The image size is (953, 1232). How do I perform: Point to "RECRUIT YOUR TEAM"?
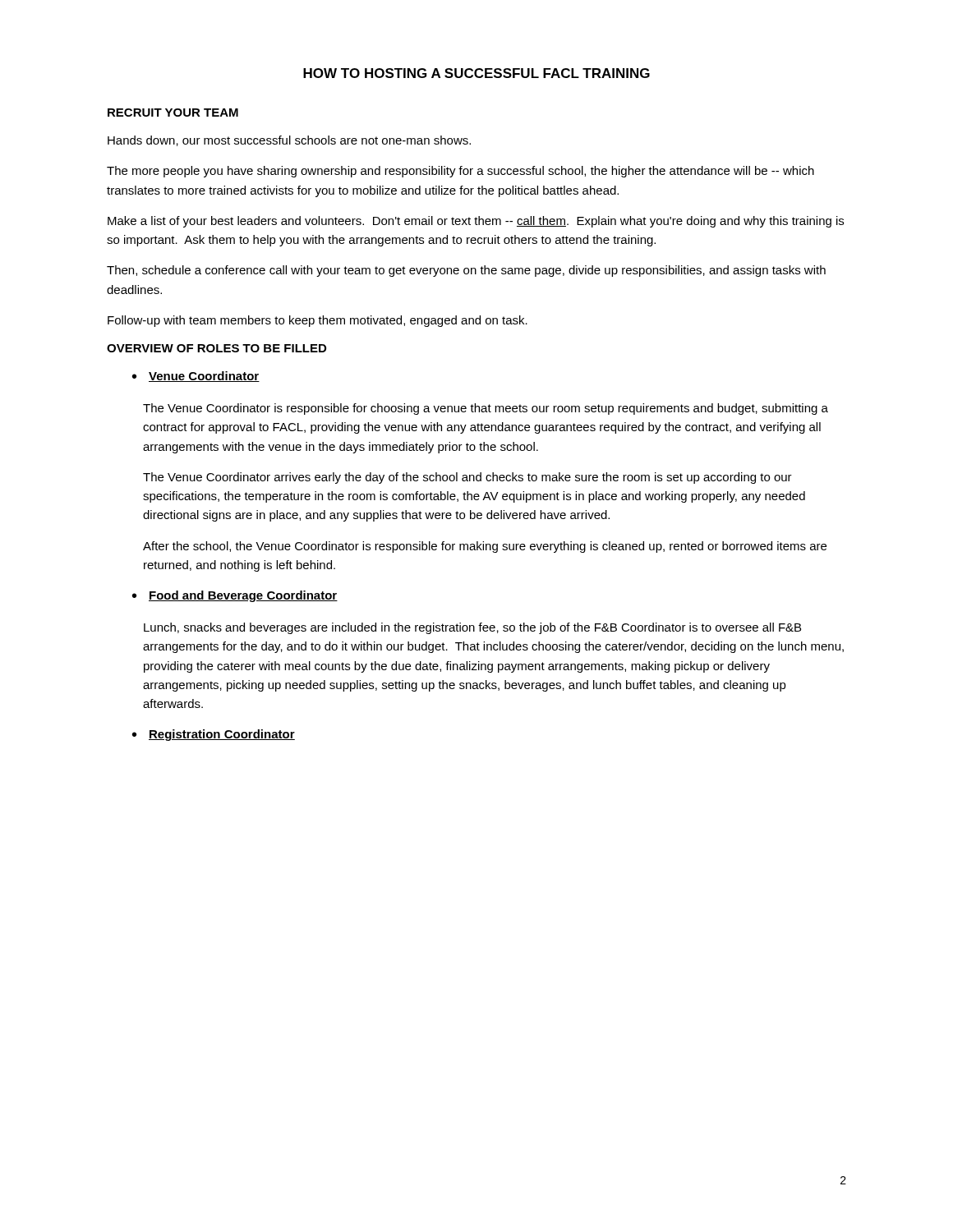(173, 112)
